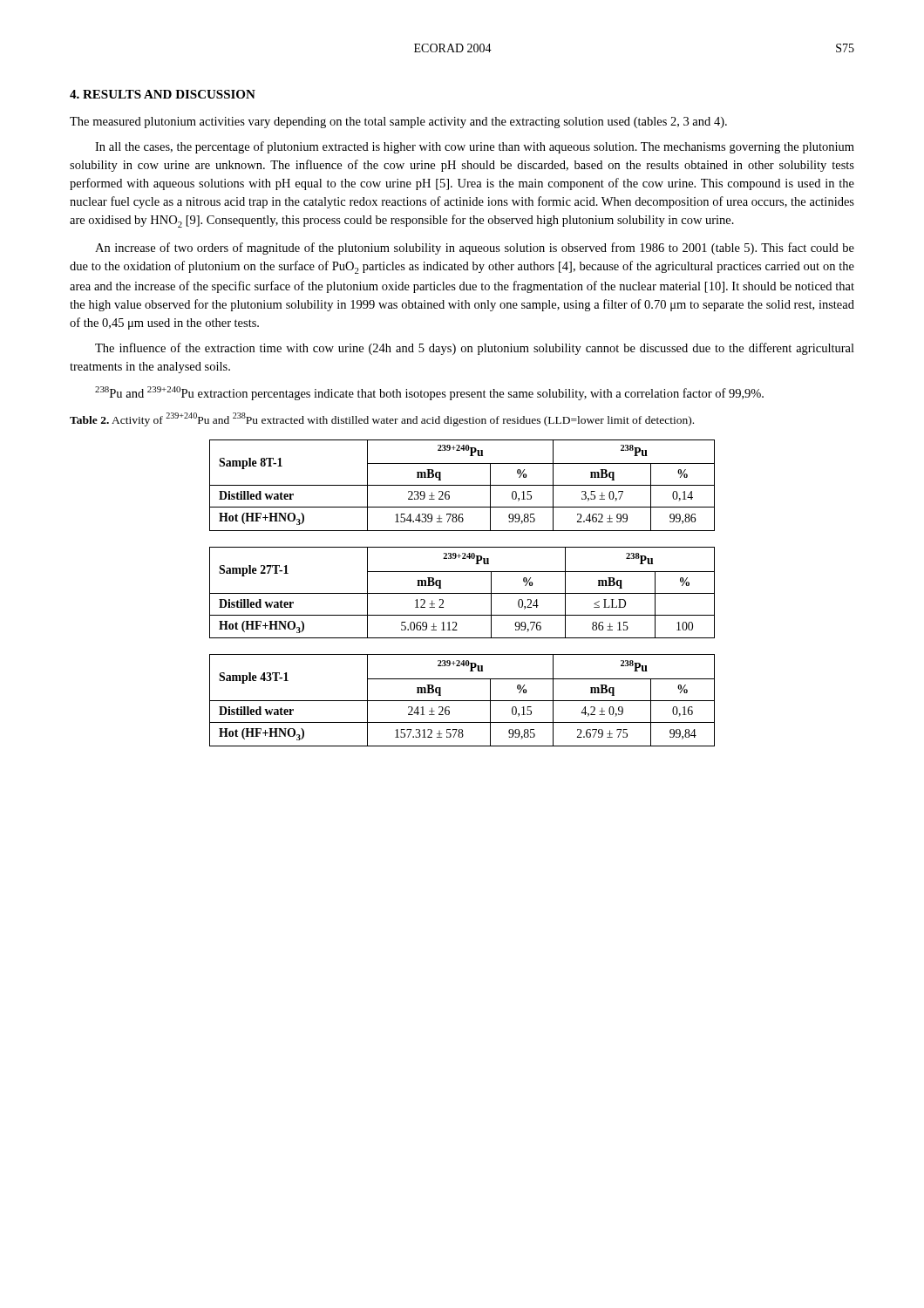Screen dimensions: 1308x924
Task: Locate the caption with the text "Table 2. Activity of 239+240Pu and 238Pu extracted"
Action: click(x=382, y=419)
